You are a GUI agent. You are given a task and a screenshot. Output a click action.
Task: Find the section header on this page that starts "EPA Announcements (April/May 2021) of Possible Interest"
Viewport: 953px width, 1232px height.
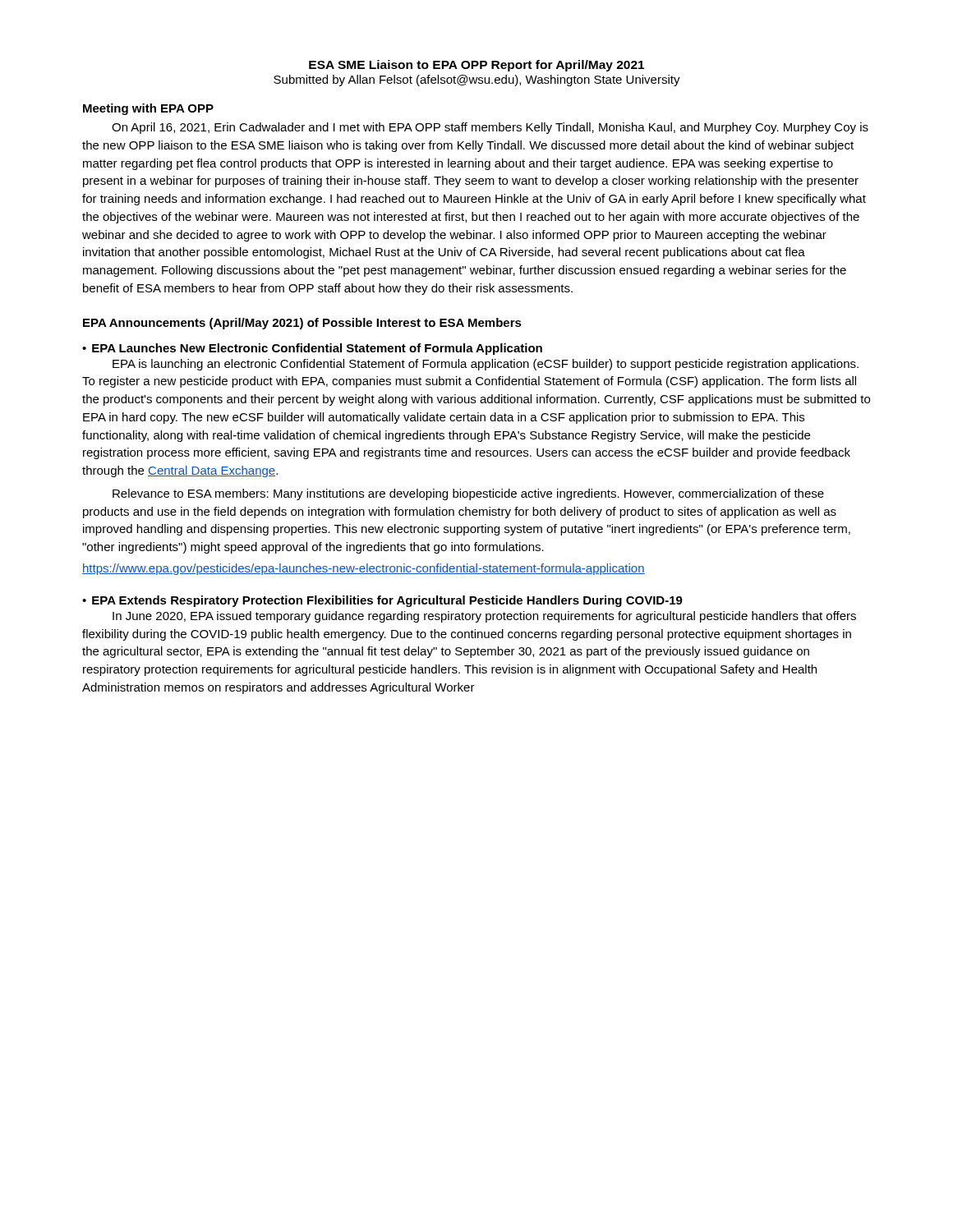pyautogui.click(x=302, y=322)
